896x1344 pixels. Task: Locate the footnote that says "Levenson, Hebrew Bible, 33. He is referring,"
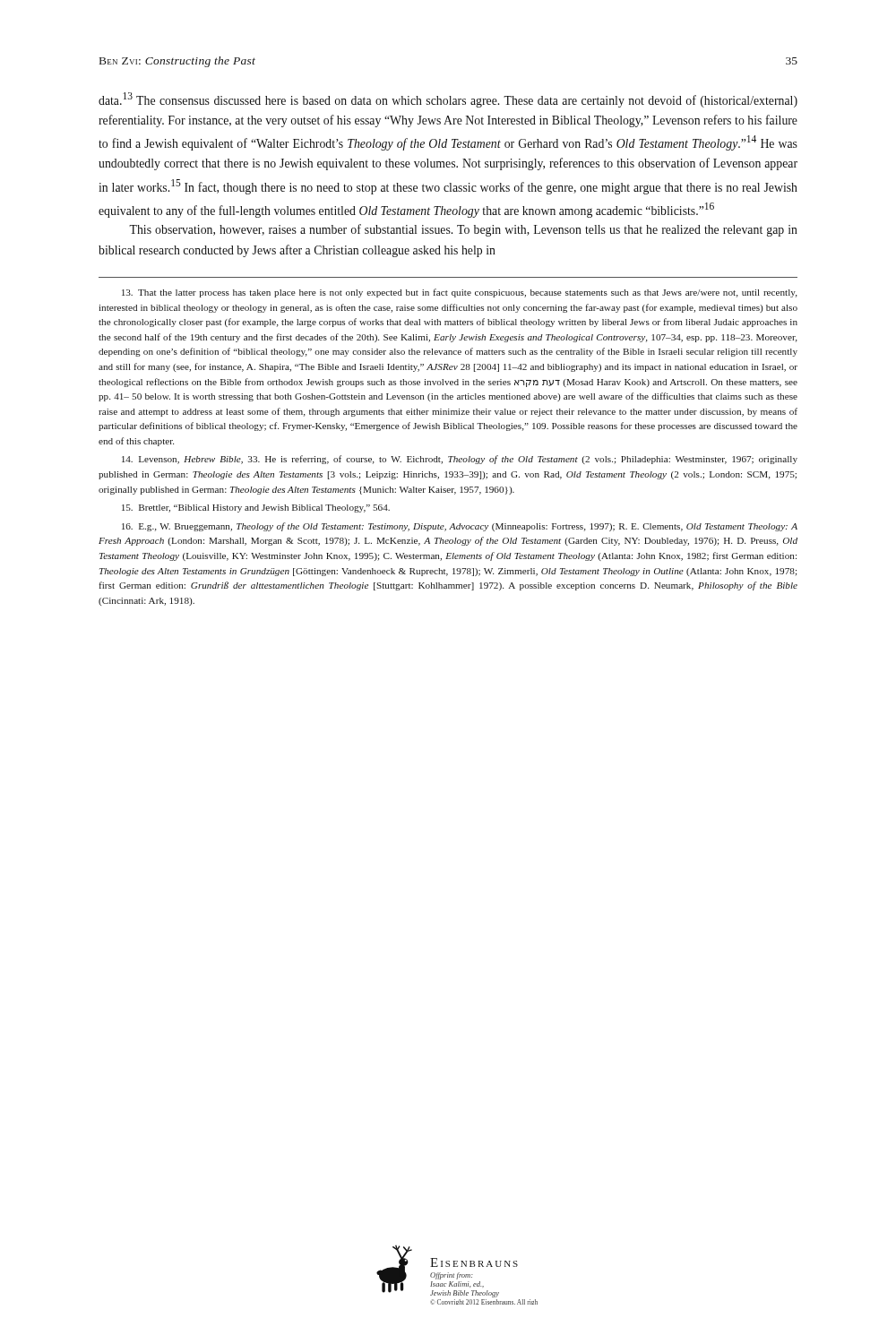coord(448,474)
